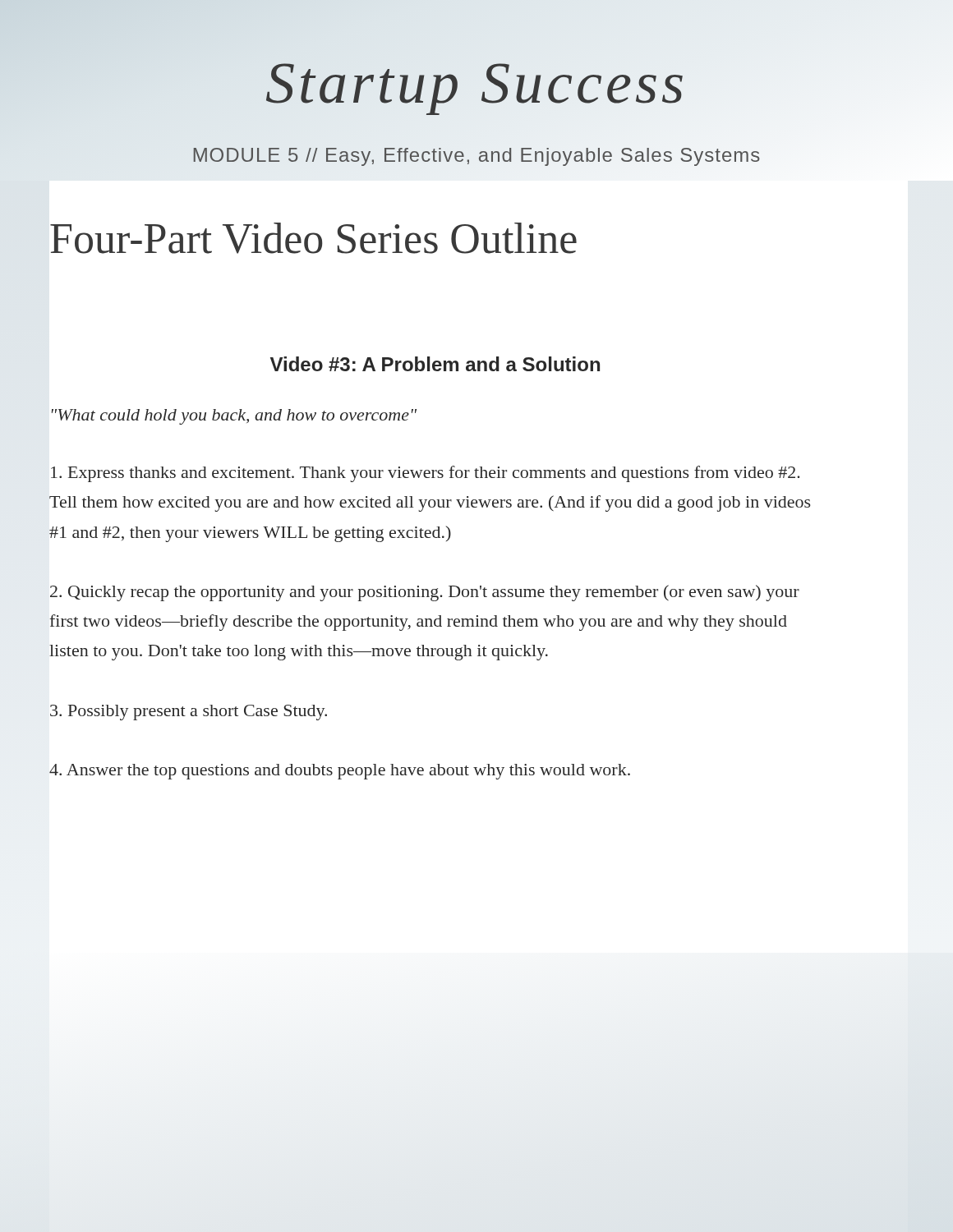Locate the passage starting "Four-Part Video Series Outline"
953x1232 pixels.
[x=476, y=235]
